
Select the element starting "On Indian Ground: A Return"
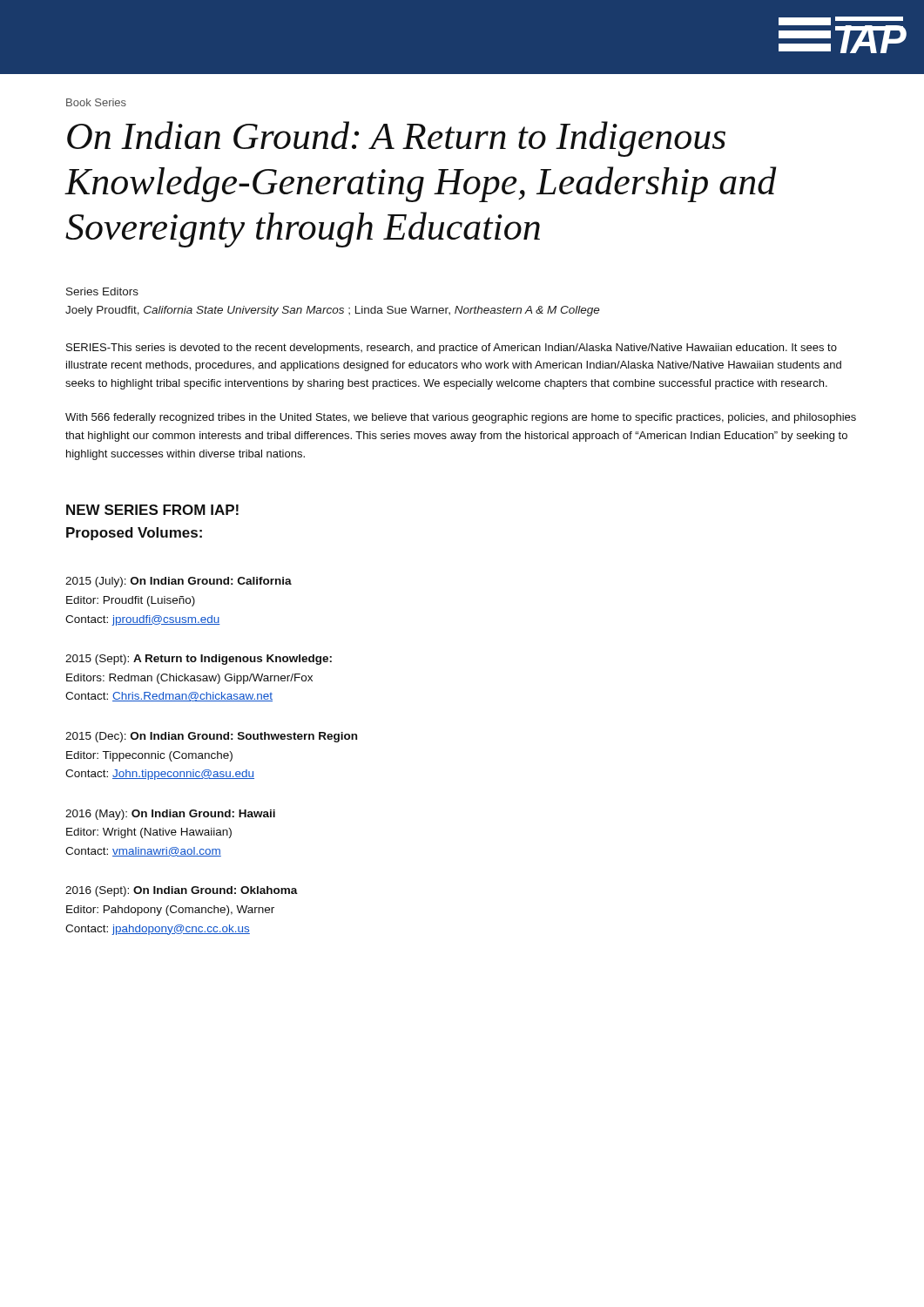pos(421,182)
